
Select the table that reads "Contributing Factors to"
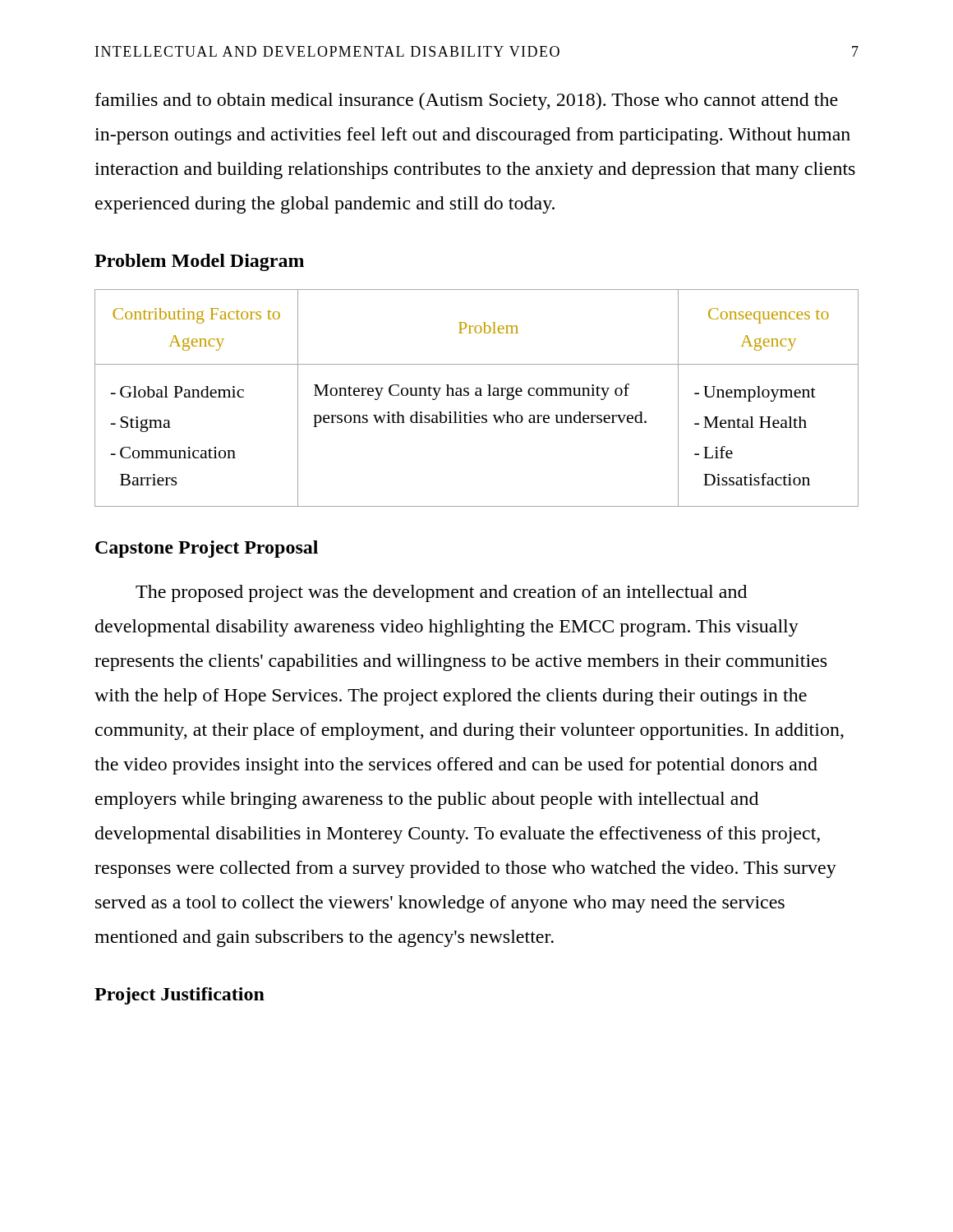(x=476, y=398)
